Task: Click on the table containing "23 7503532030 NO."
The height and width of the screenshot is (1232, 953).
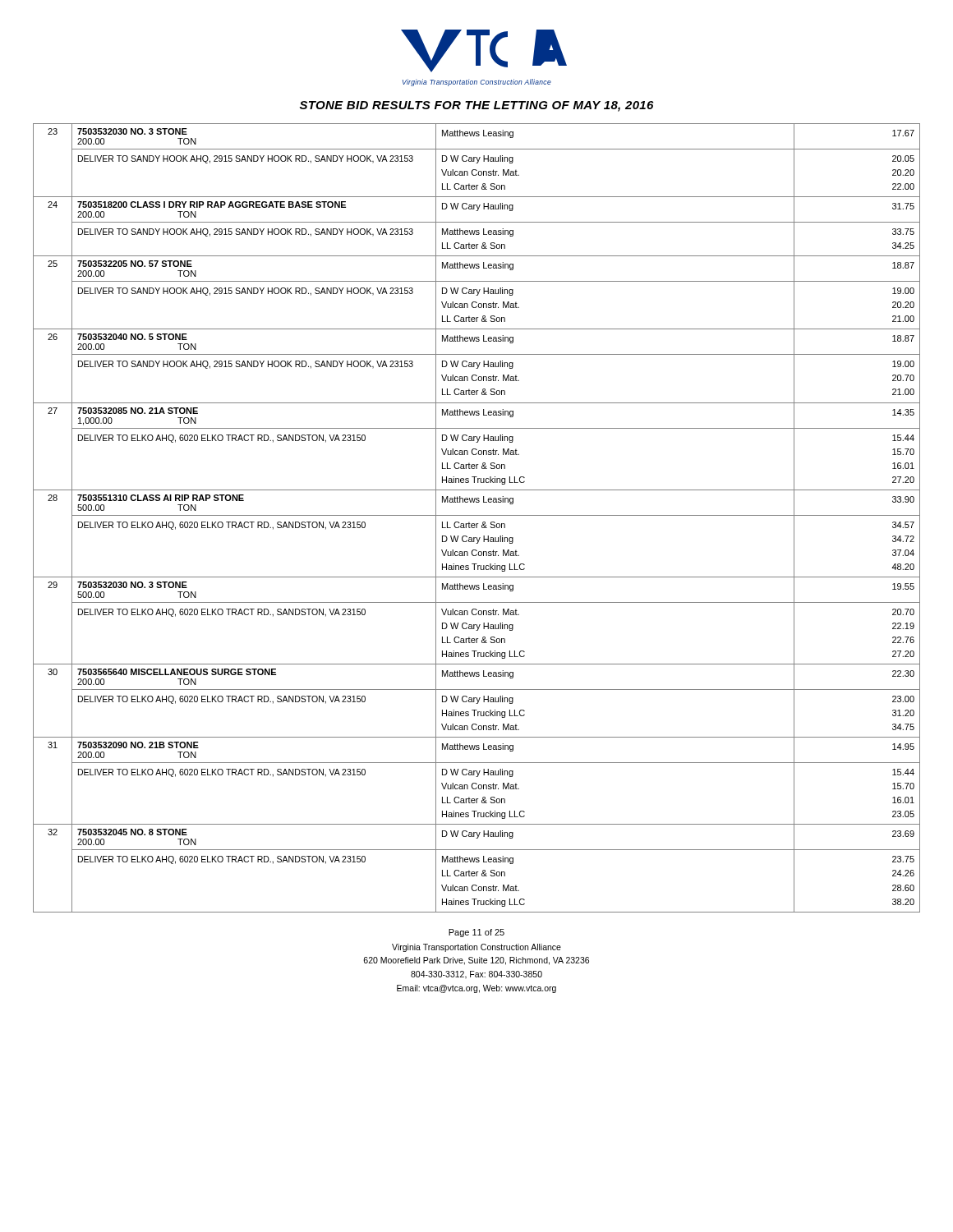Action: 476,518
